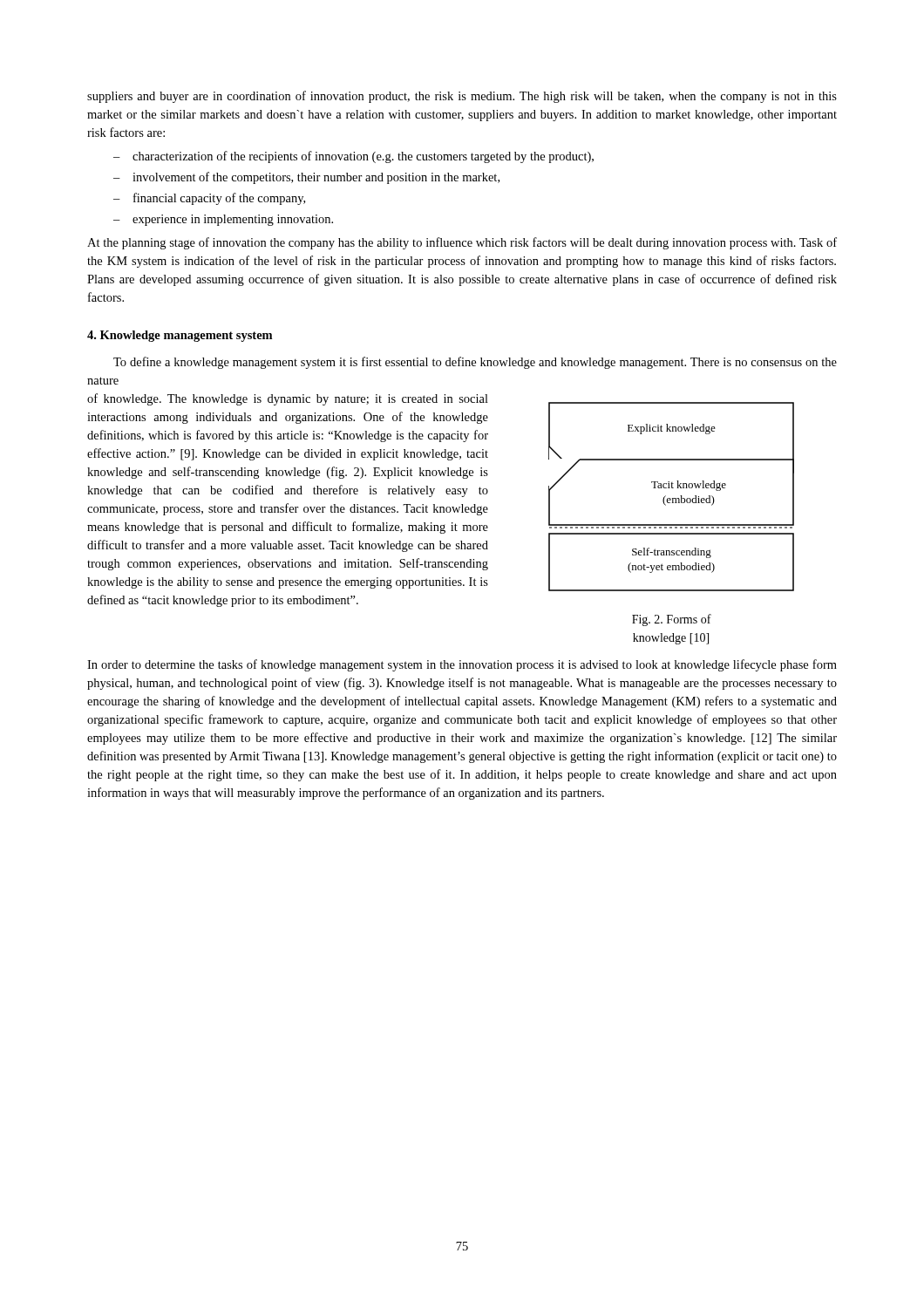Find "4. Knowledge management system" on this page
Screen dimensions: 1308x924
click(x=180, y=335)
